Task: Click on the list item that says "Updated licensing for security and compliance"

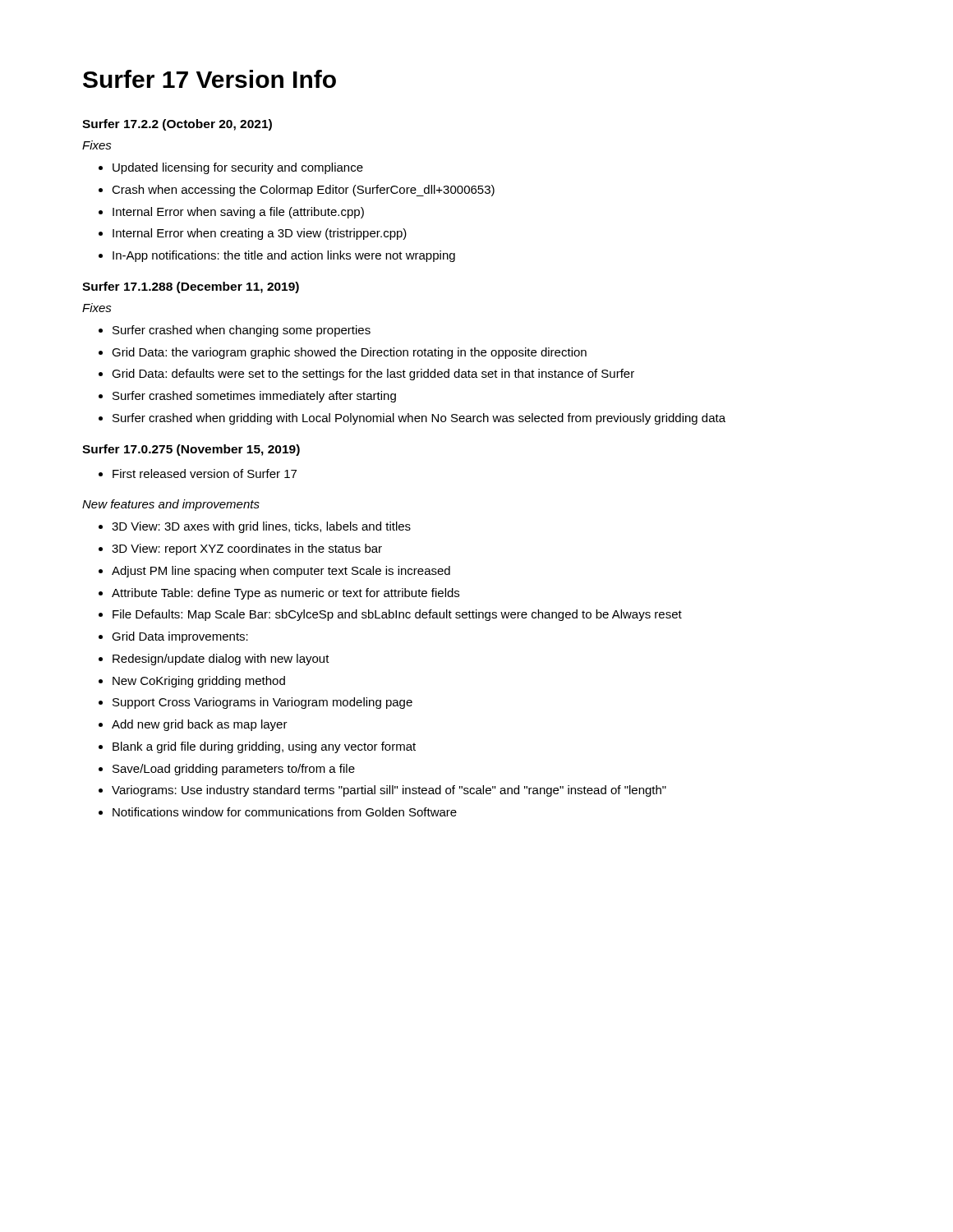Action: click(x=237, y=167)
